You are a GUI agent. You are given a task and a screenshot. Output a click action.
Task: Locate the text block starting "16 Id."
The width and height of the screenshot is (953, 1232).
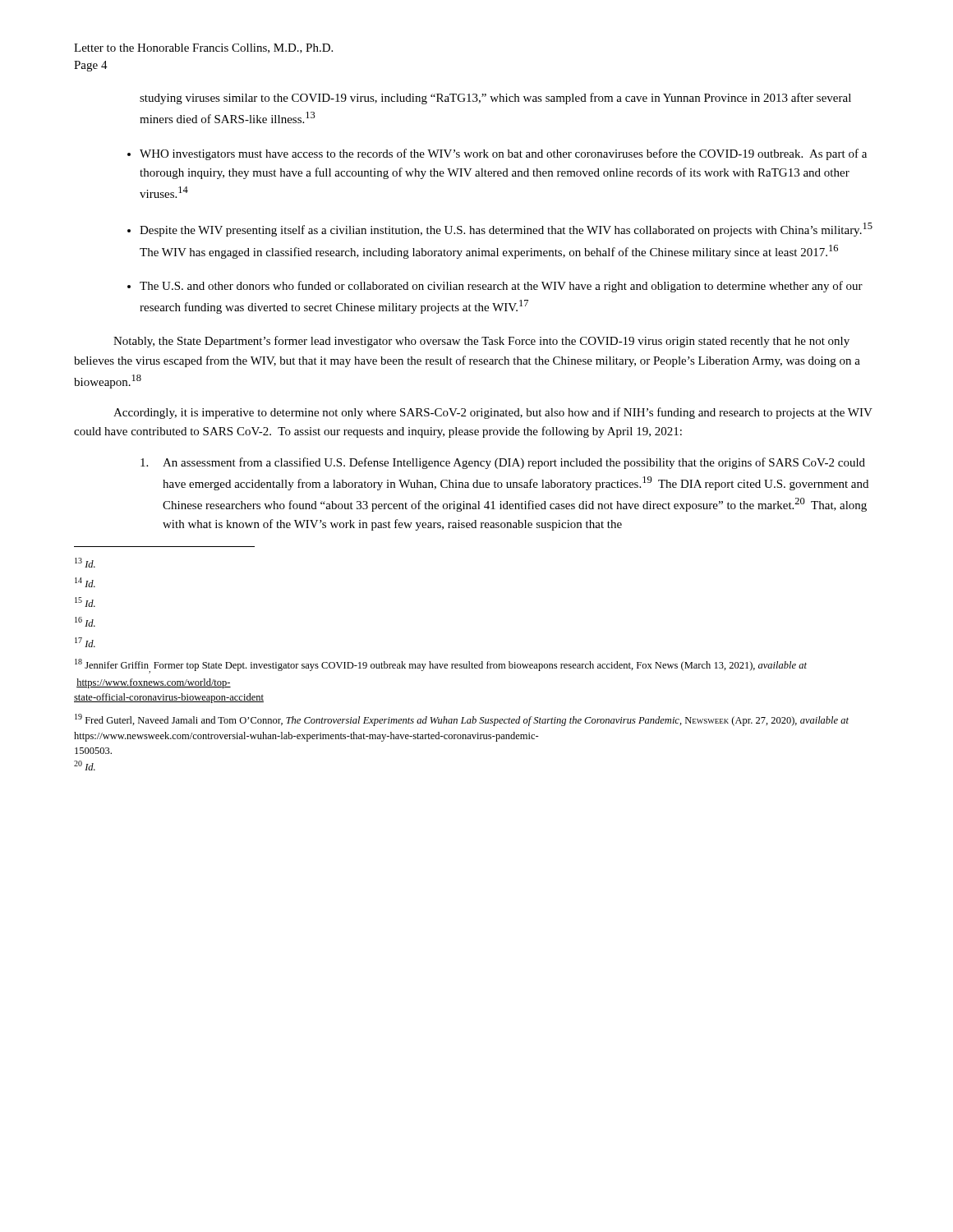[x=85, y=623]
